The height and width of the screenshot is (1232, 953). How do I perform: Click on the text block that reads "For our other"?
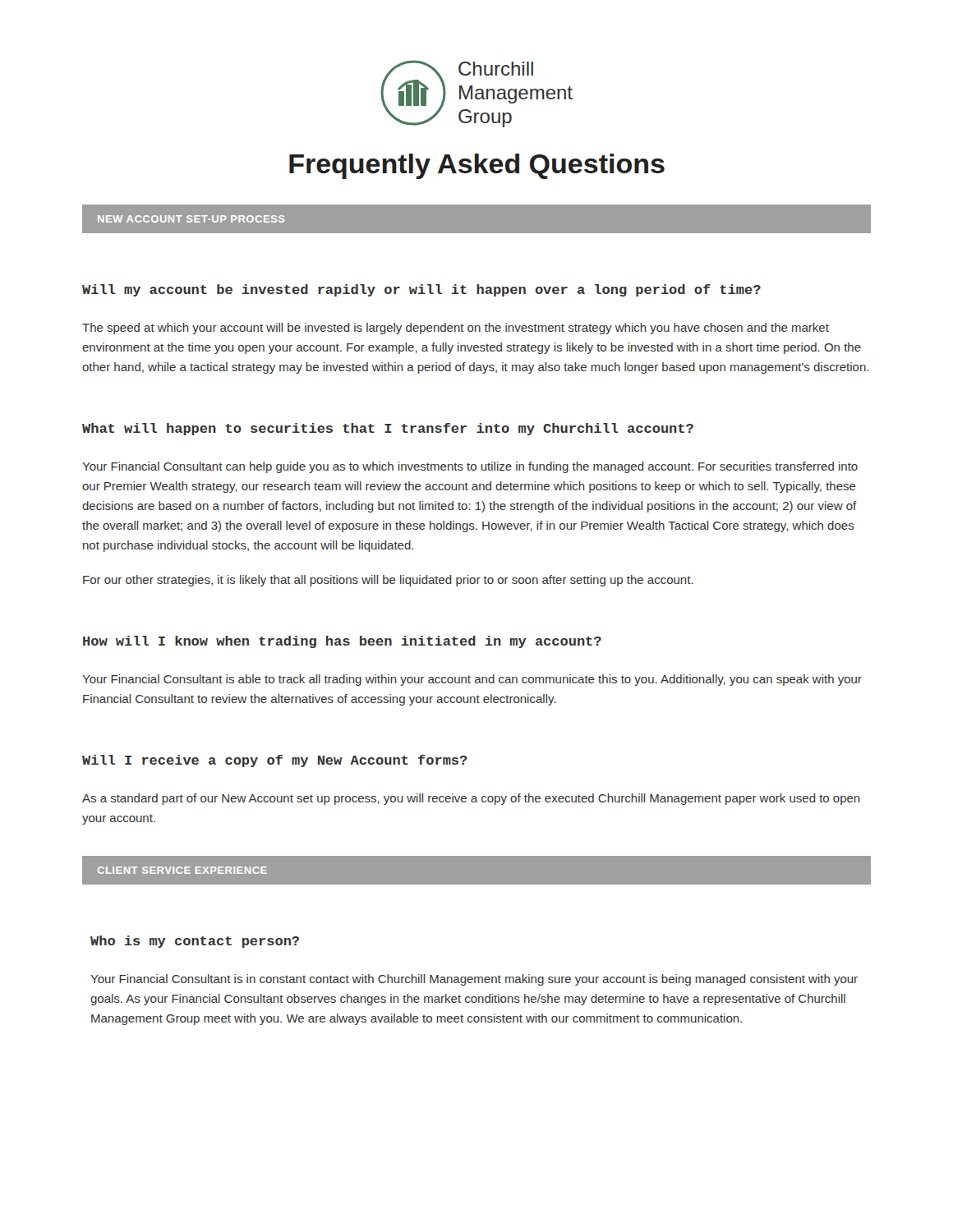pyautogui.click(x=388, y=580)
